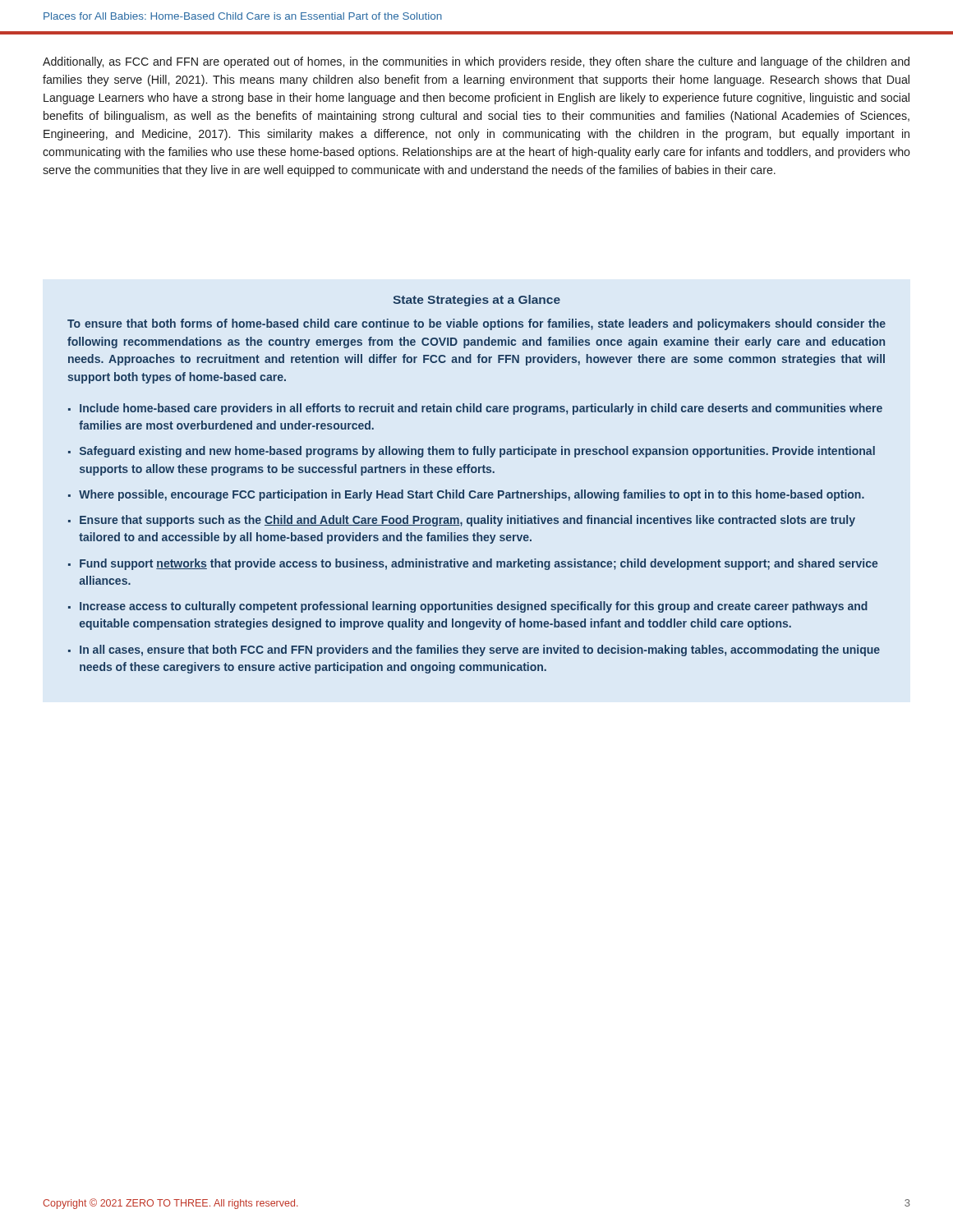
Task: Click on the region starting "Increase access to"
Action: click(482, 616)
